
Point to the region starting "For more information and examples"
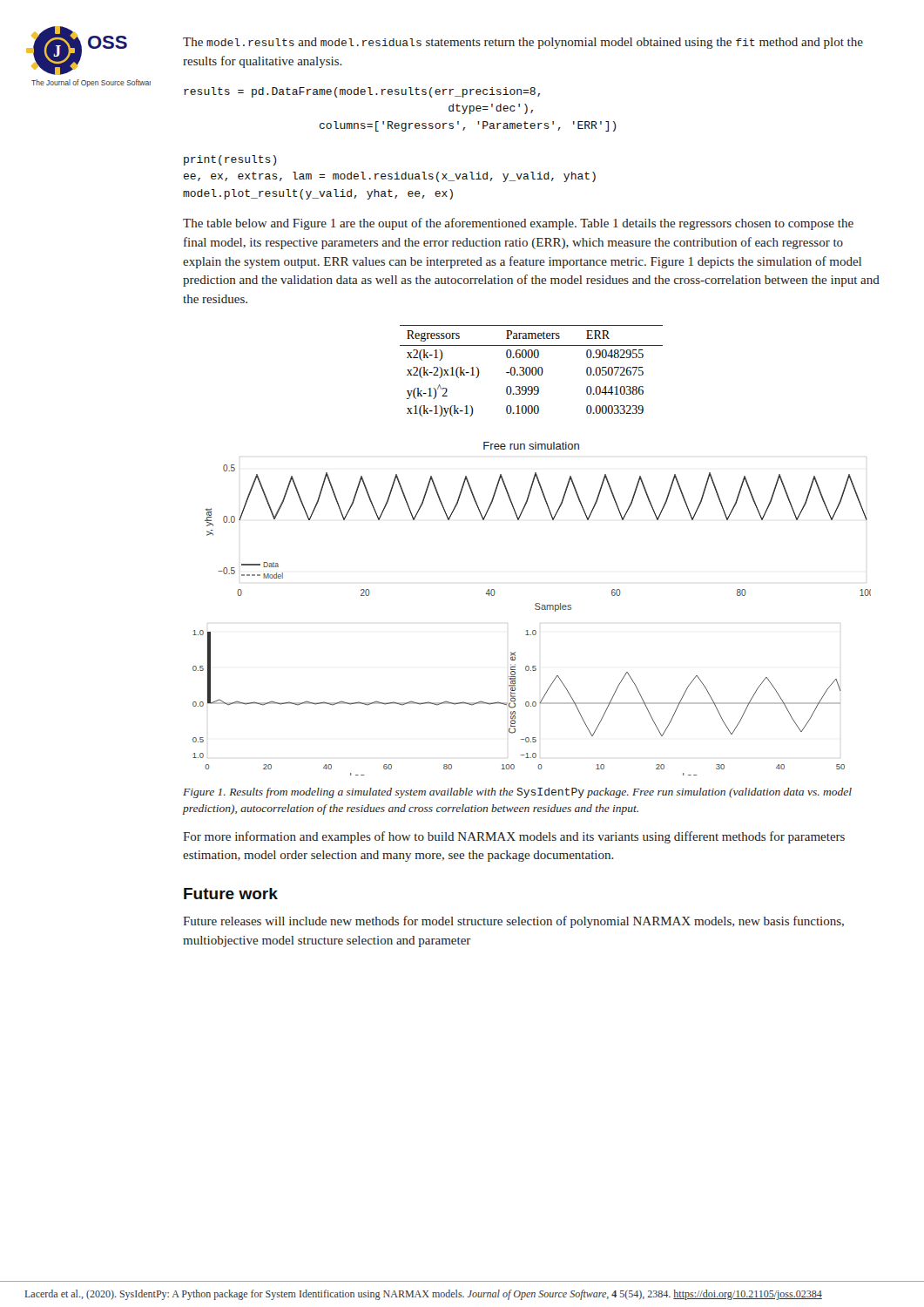tap(514, 846)
